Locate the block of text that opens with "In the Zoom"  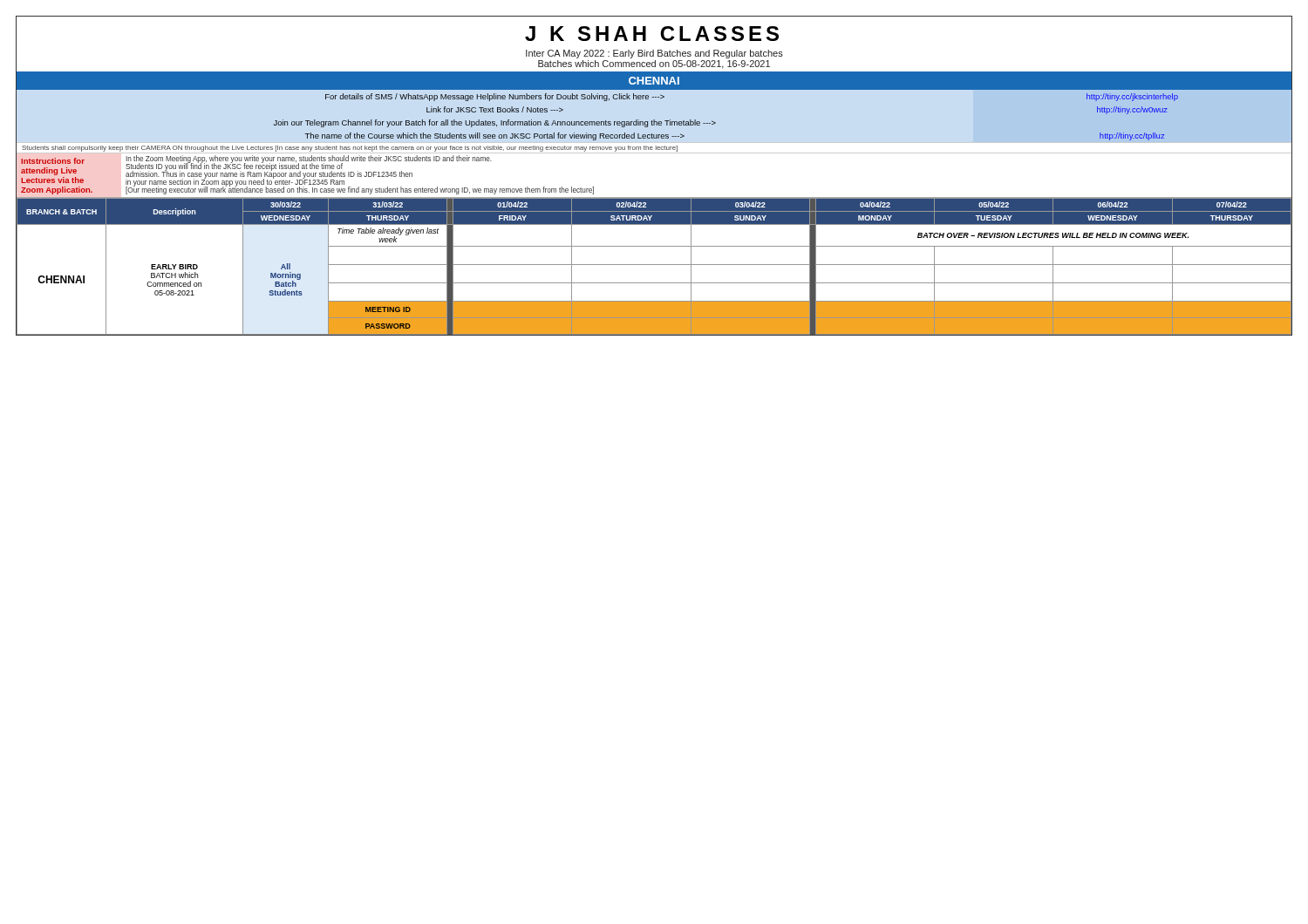click(360, 175)
